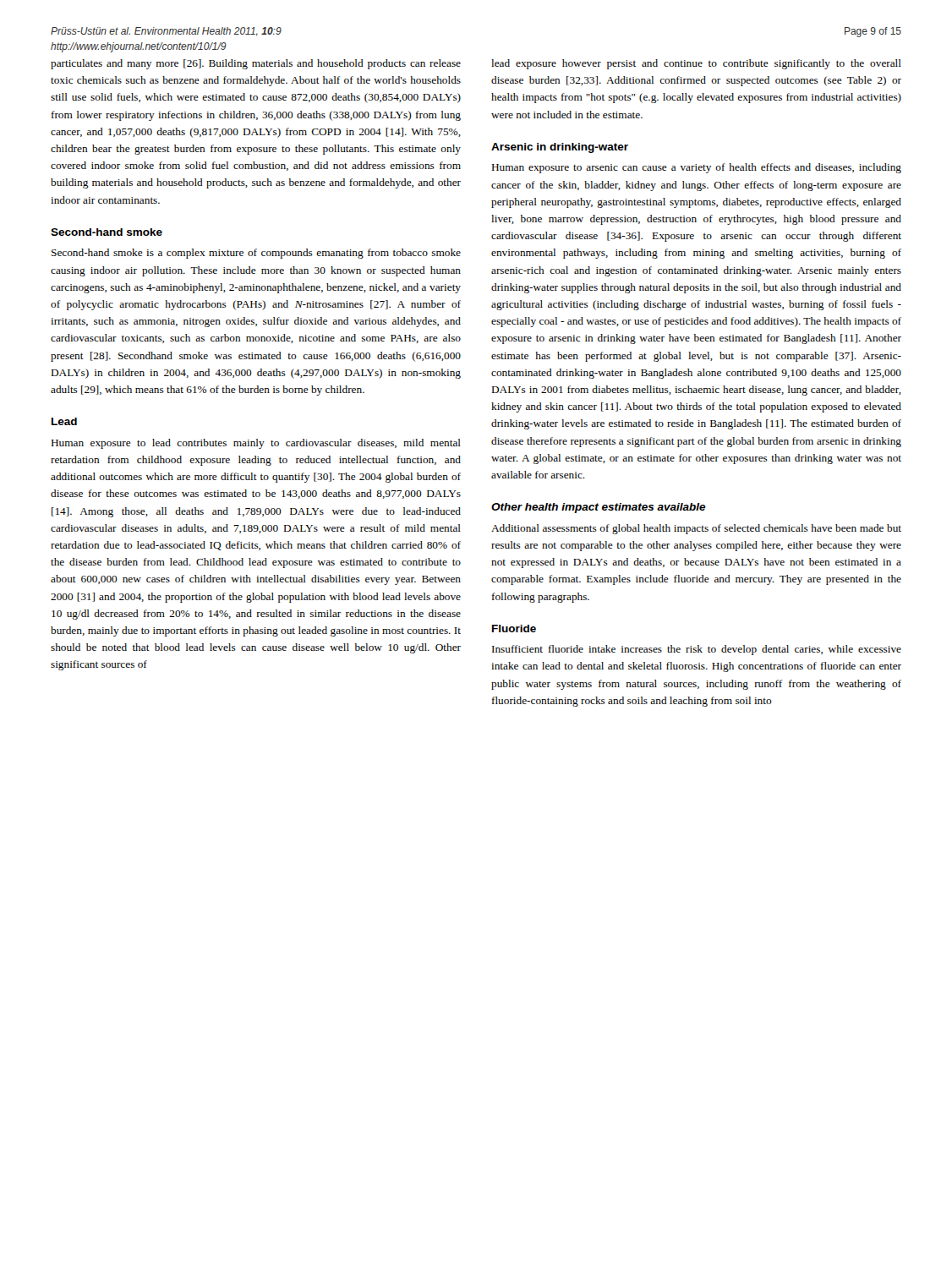Find the text block with the text "particulates and many more [26]. Building materials"
Image resolution: width=952 pixels, height=1268 pixels.
click(x=256, y=132)
